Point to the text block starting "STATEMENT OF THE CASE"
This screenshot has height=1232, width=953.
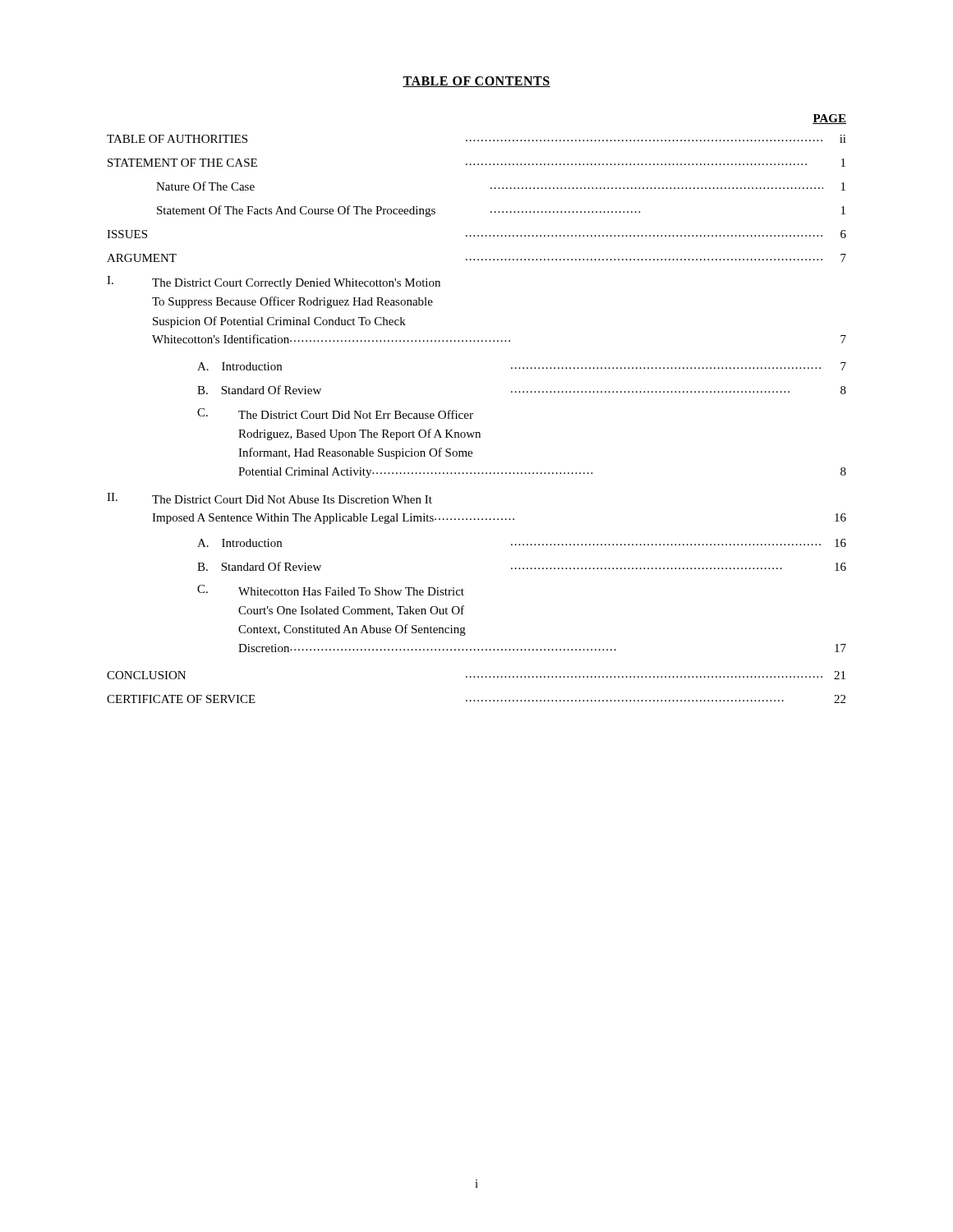pos(476,162)
